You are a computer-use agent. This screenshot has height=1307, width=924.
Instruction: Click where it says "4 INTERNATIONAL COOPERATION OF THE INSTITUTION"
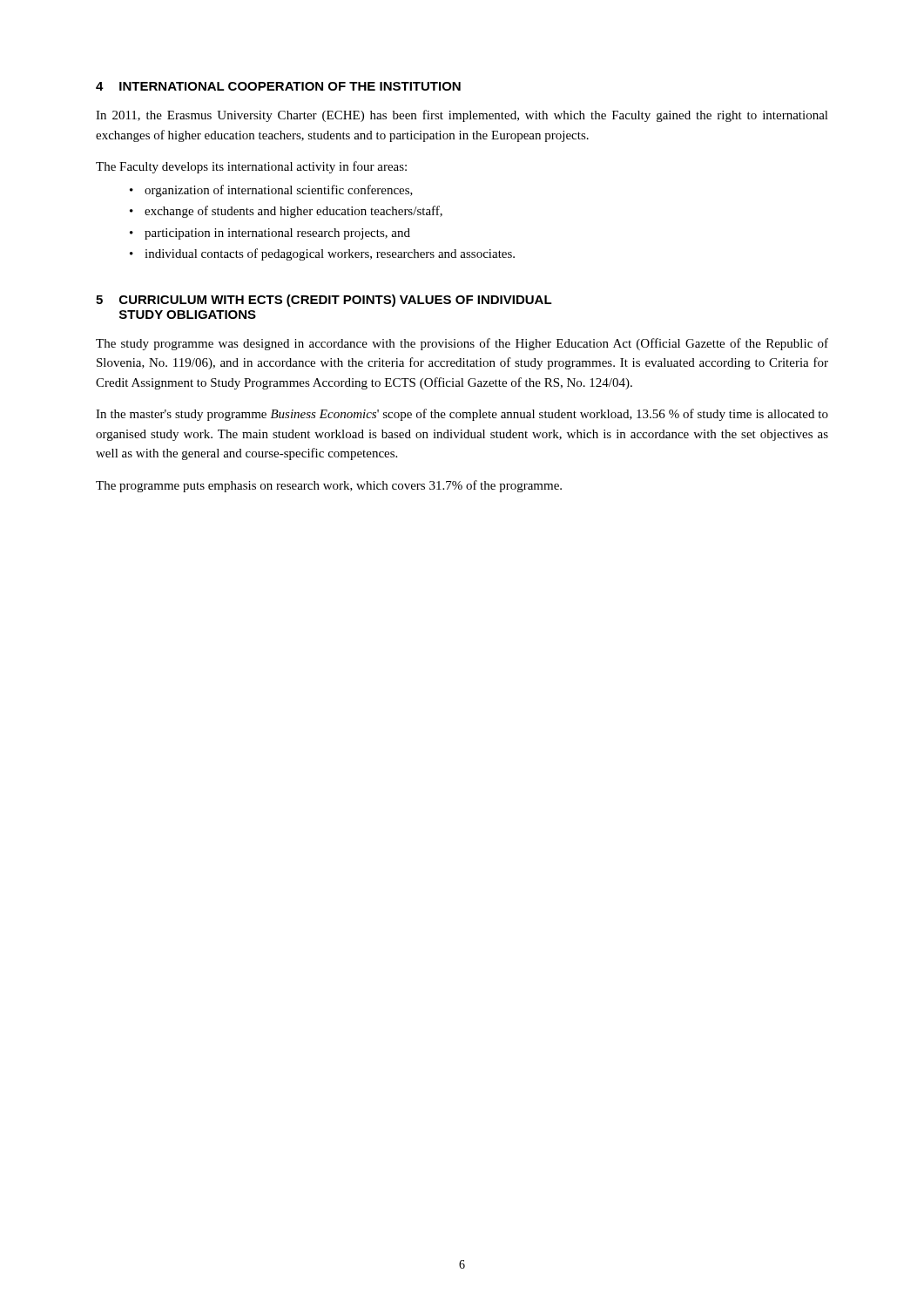[x=279, y=86]
